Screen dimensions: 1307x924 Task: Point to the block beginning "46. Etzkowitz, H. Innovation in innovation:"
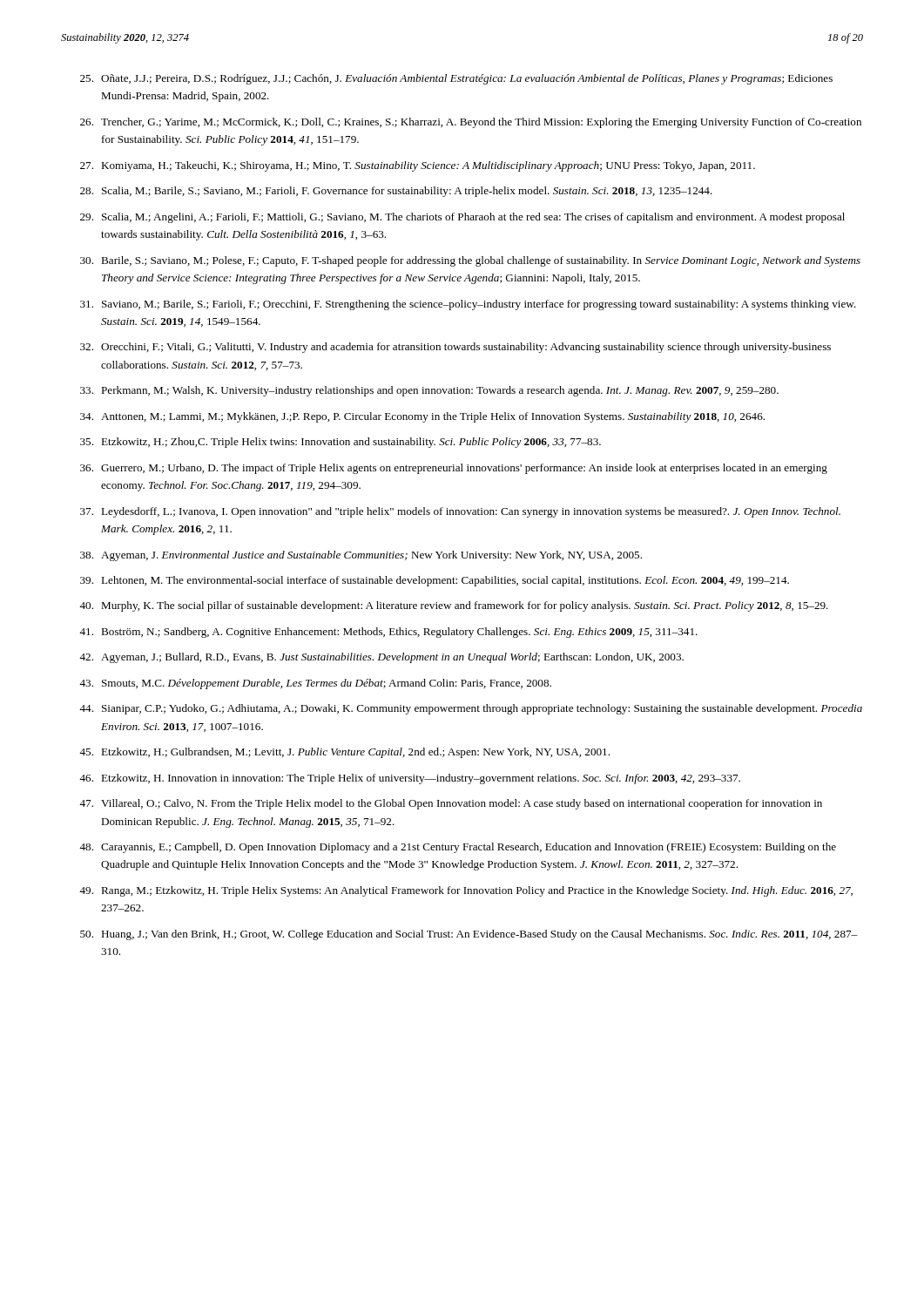point(462,778)
